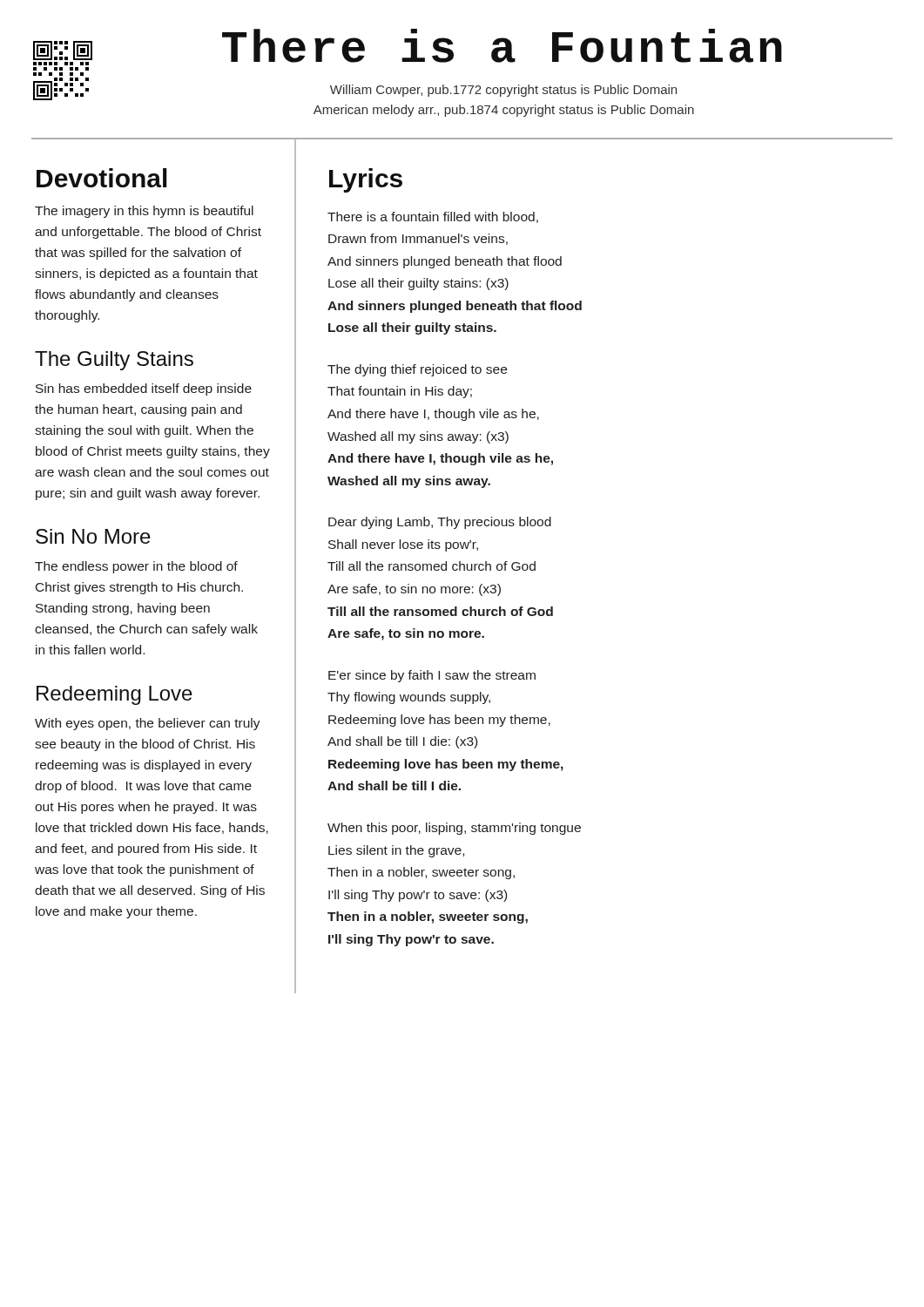The image size is (924, 1307).
Task: Select the text block that says "The endless power in the blood"
Action: click(x=152, y=608)
